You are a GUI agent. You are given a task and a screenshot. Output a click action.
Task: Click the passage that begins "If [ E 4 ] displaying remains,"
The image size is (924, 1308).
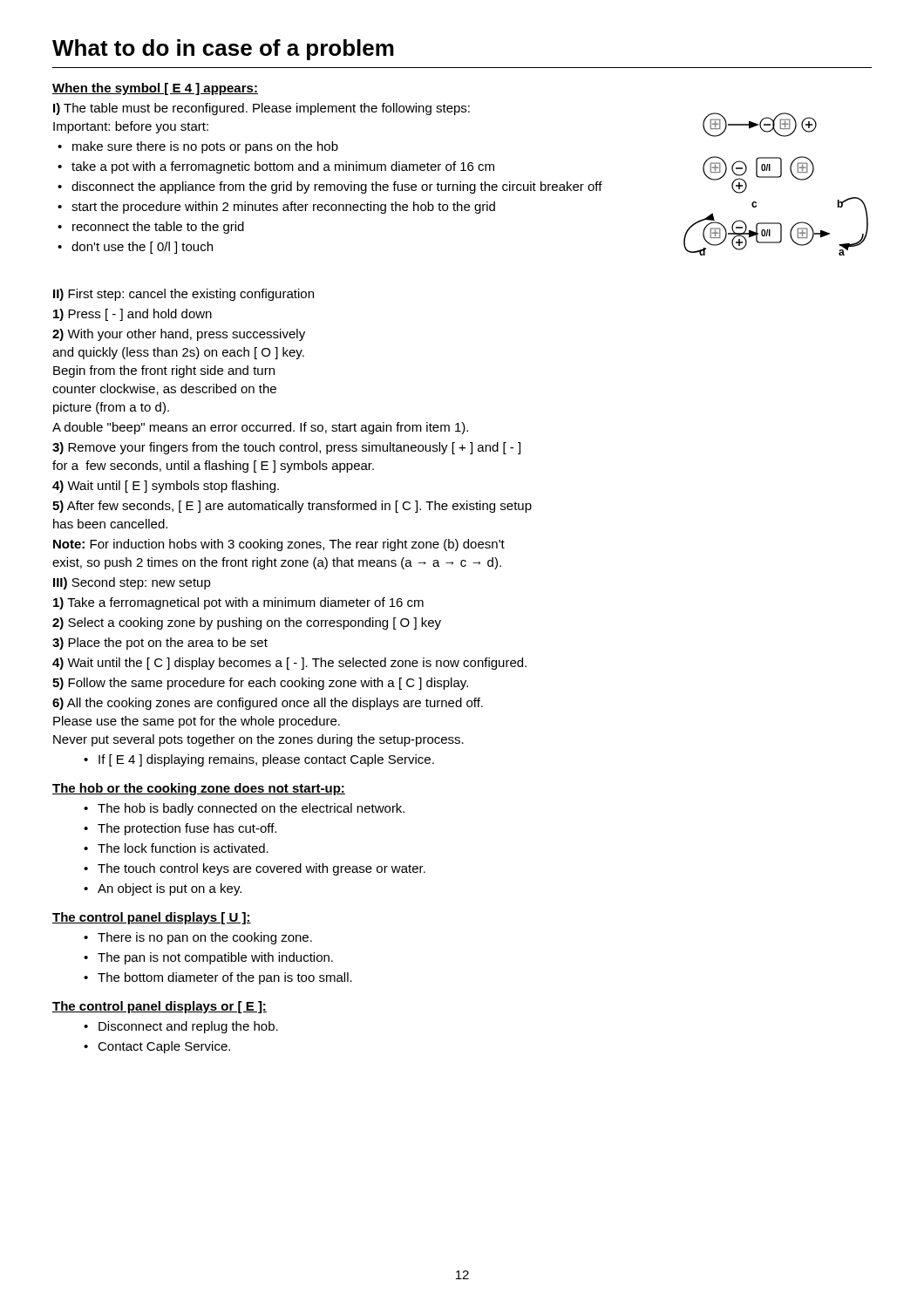pos(266,759)
